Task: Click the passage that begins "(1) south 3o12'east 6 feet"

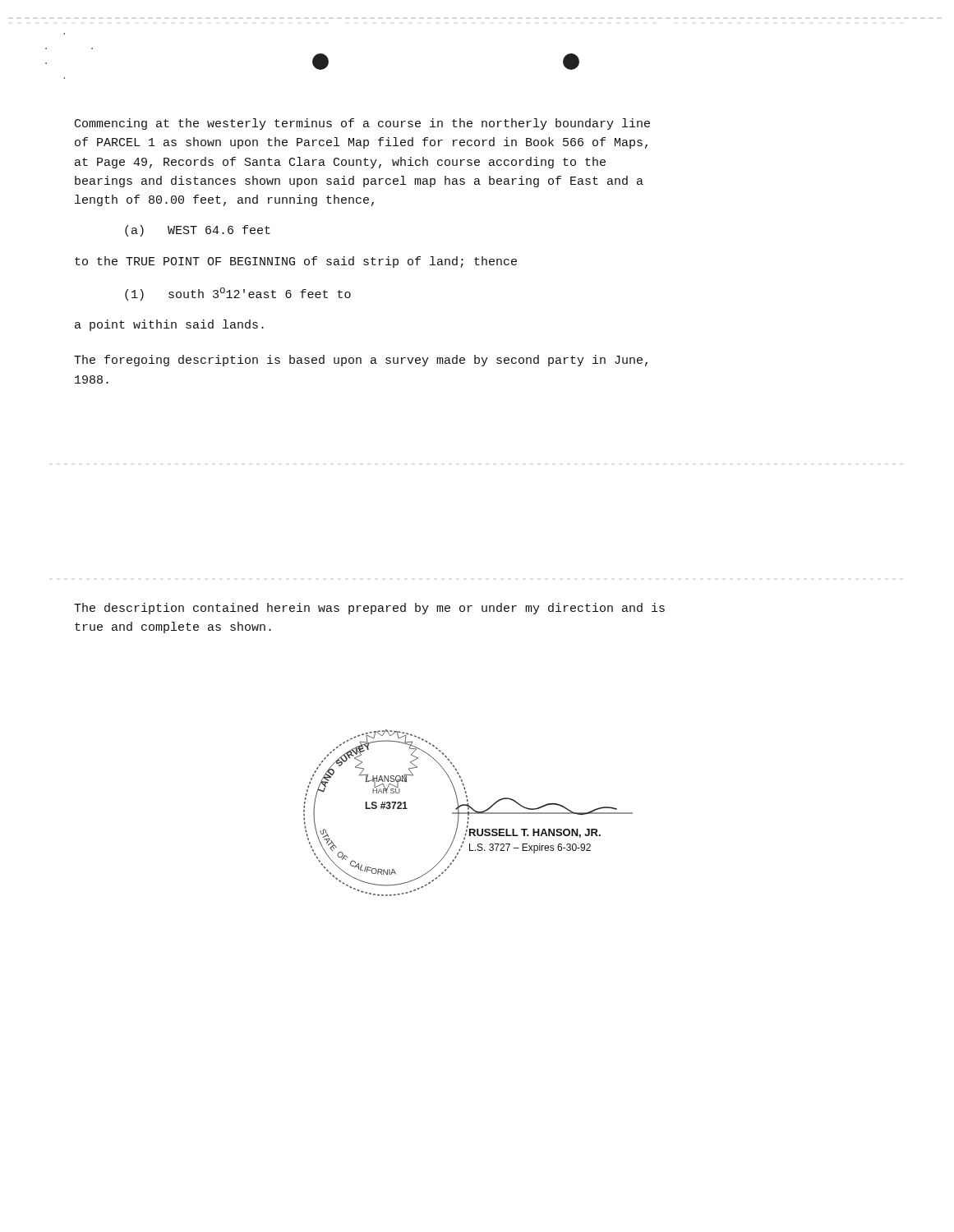Action: point(237,293)
